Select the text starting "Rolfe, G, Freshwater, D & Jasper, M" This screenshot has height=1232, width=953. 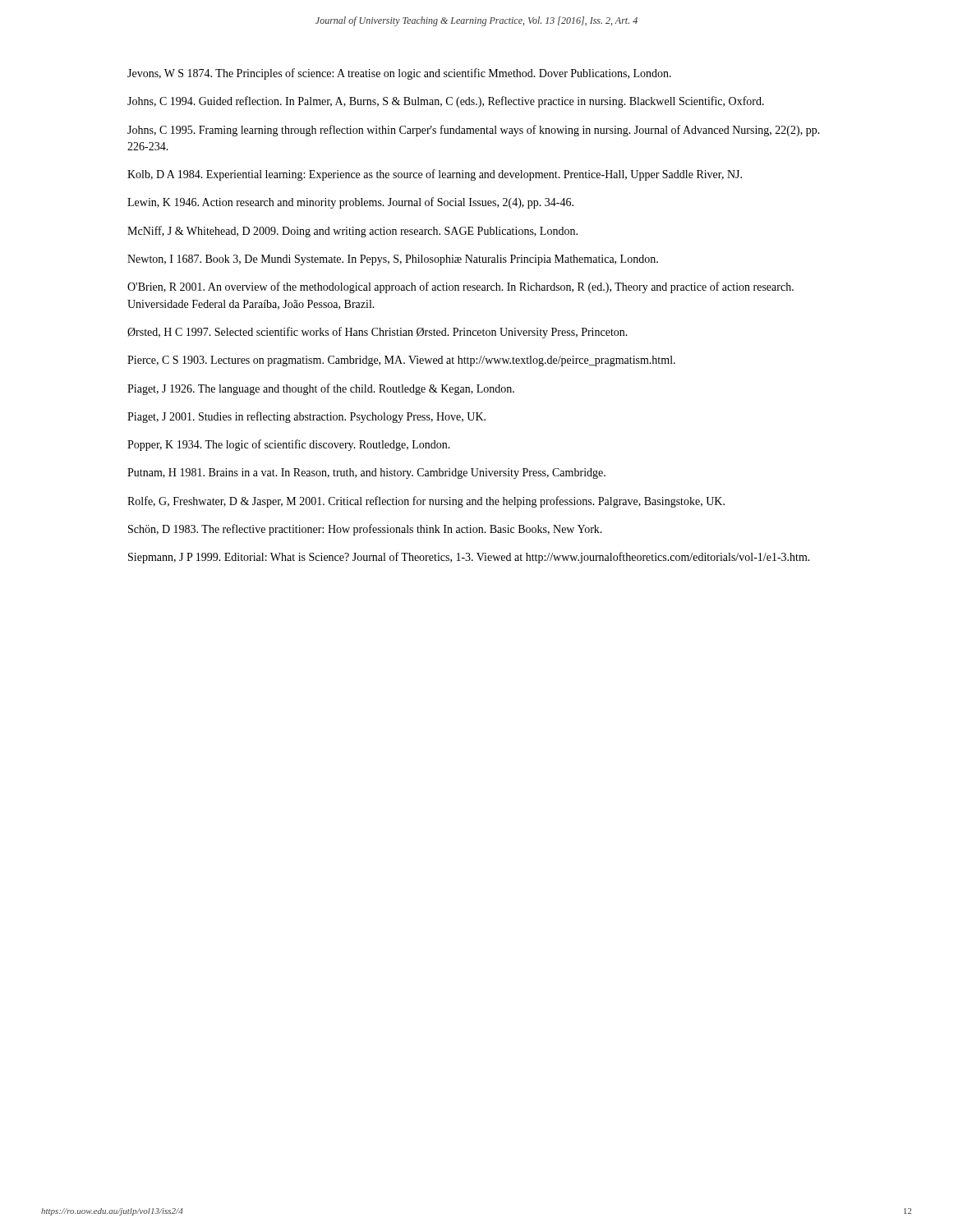coord(426,501)
